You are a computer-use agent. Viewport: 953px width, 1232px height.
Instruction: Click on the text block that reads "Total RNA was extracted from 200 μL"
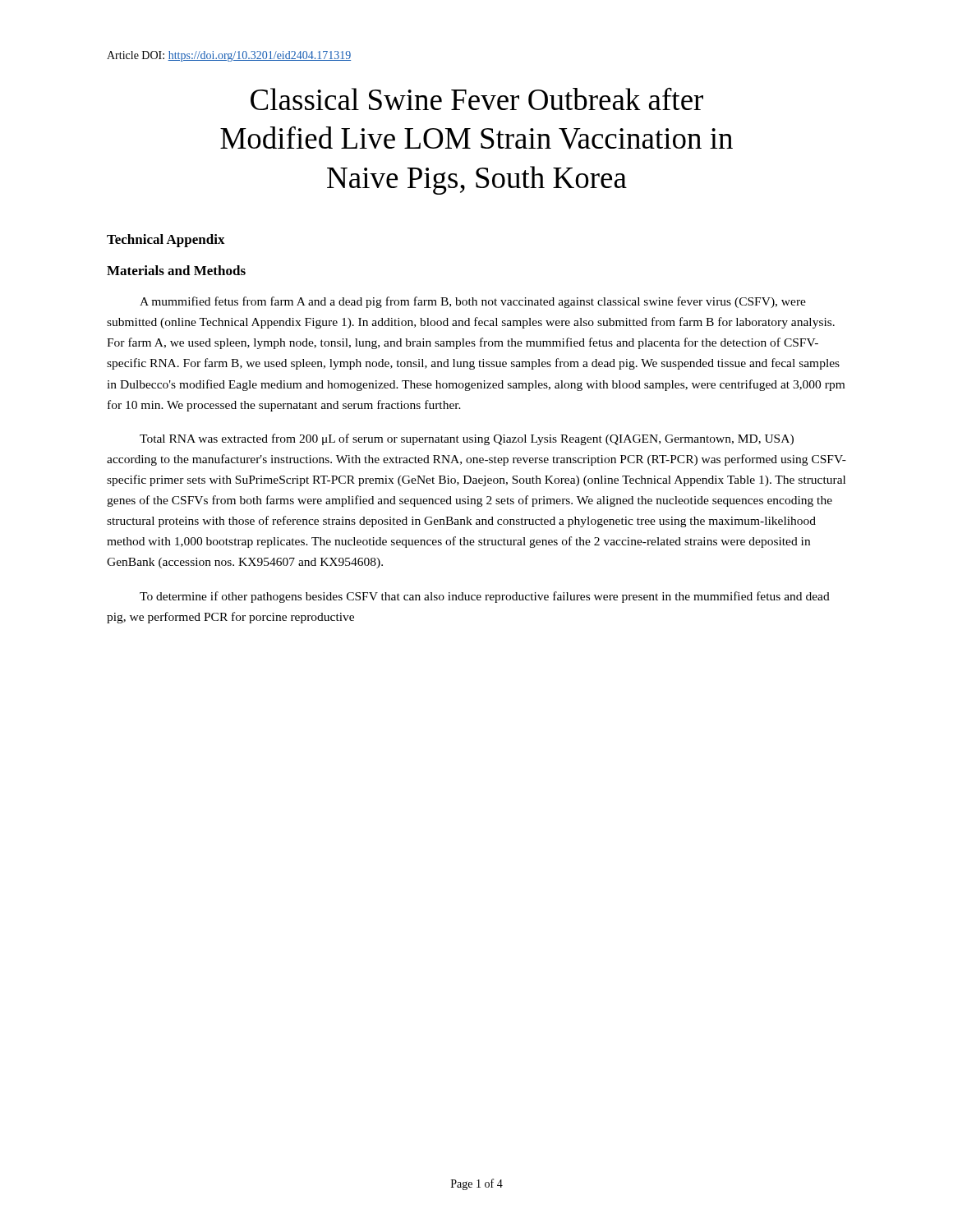[476, 500]
